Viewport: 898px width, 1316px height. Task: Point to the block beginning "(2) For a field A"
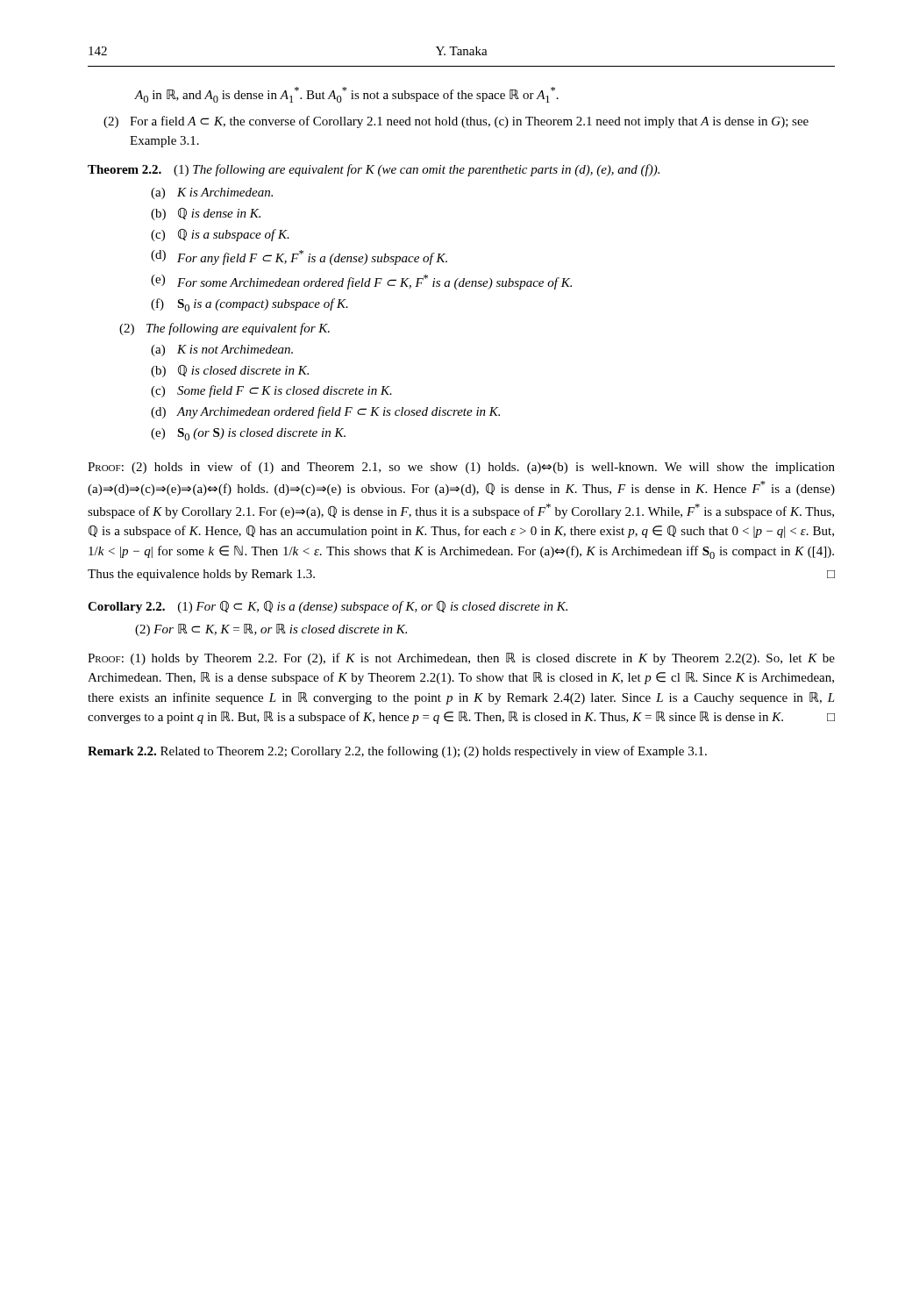[x=469, y=131]
